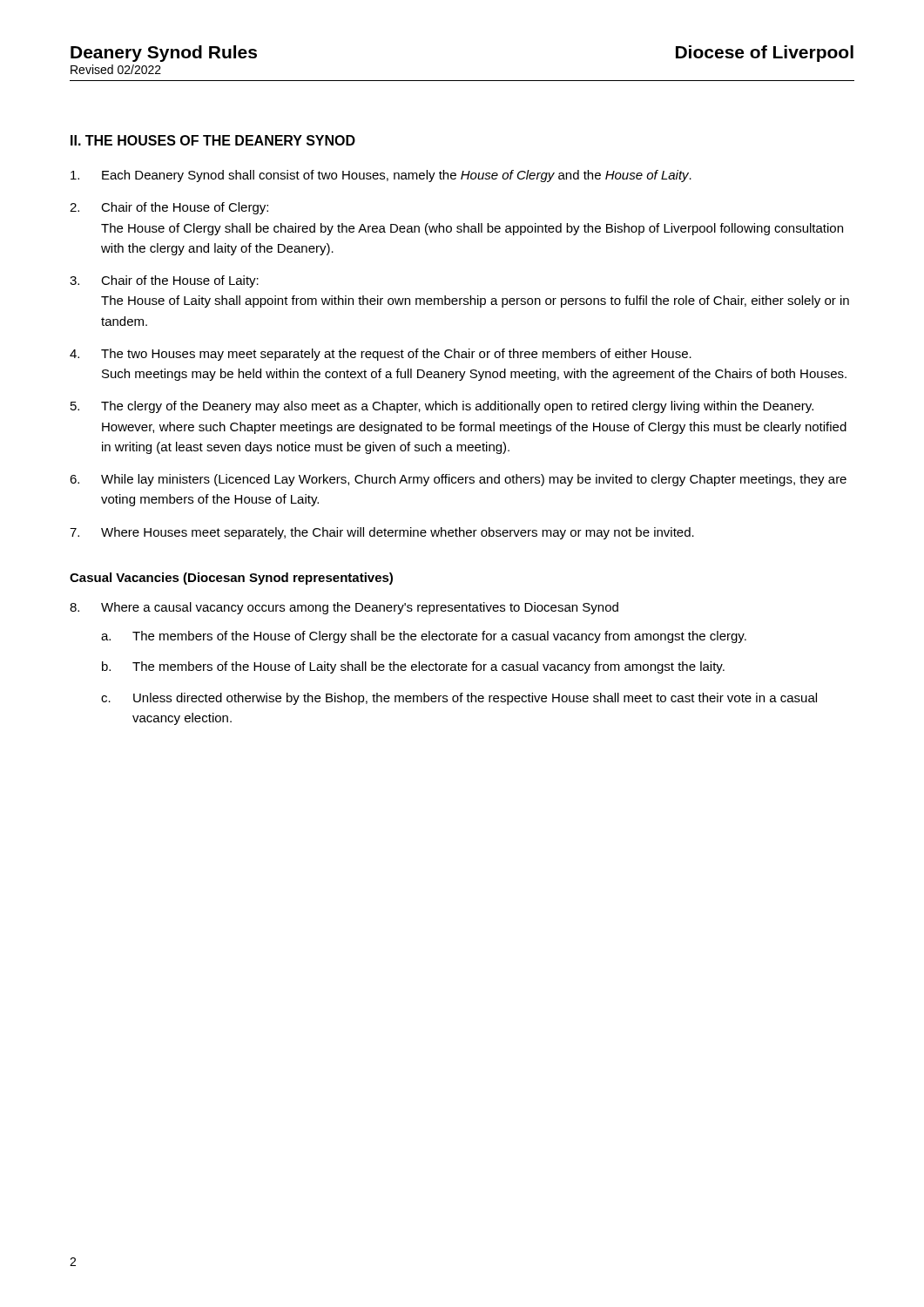
Task: Select the list item that reads "2. Chair of the House of Clergy:"
Action: point(462,227)
